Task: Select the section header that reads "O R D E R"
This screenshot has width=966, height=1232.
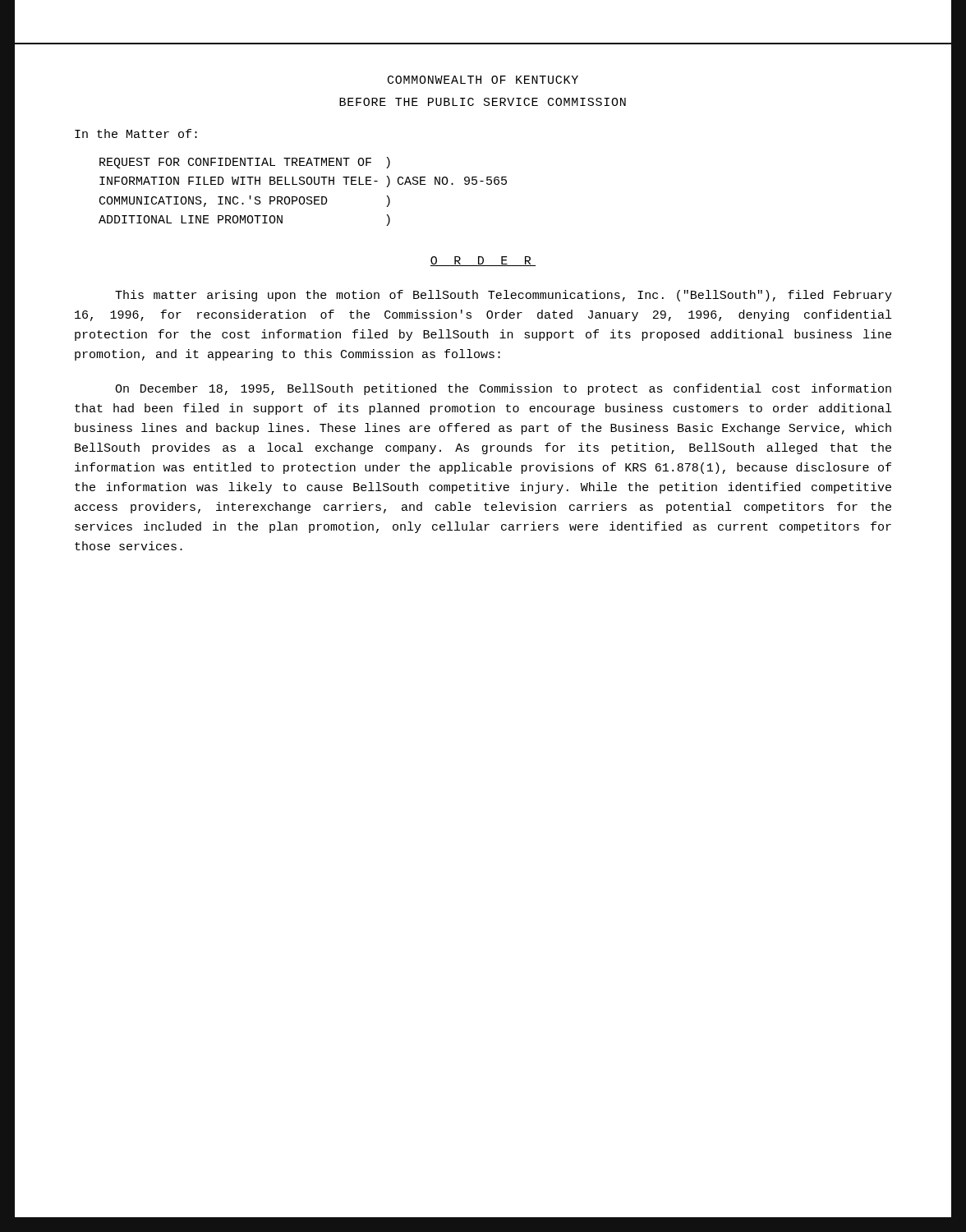Action: 483,262
